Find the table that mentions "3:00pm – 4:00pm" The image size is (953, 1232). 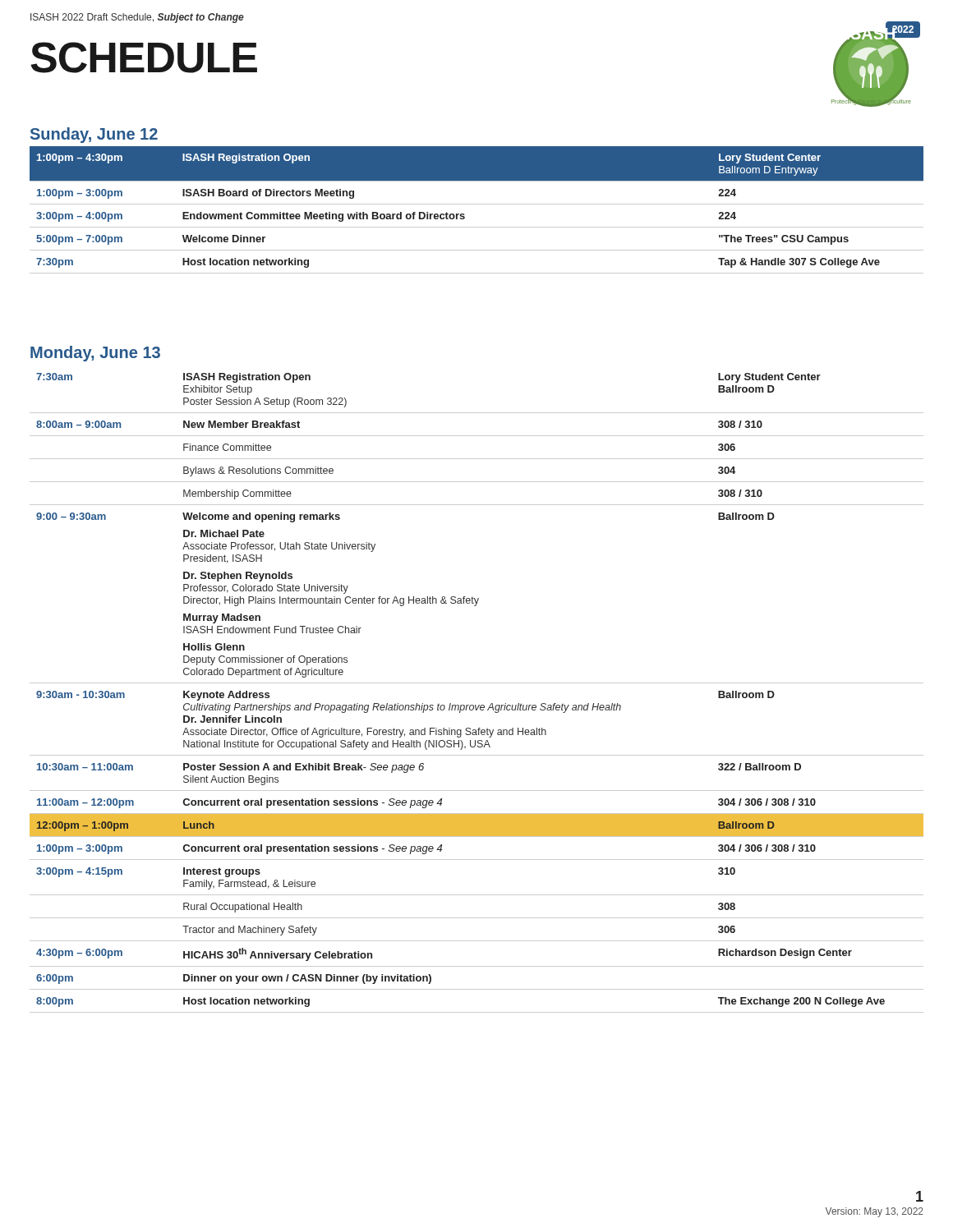coord(476,210)
